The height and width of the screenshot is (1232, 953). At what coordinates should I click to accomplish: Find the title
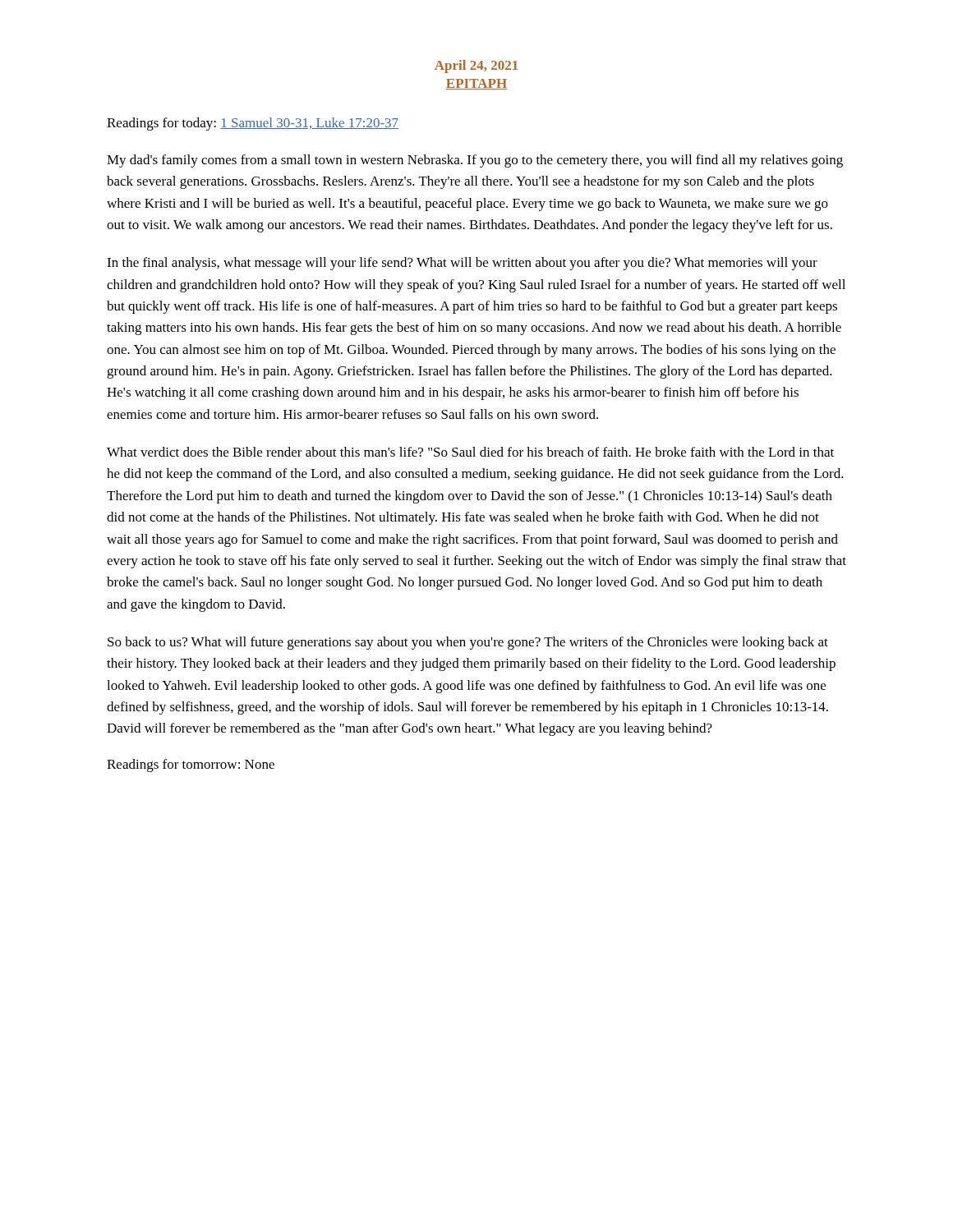click(476, 75)
